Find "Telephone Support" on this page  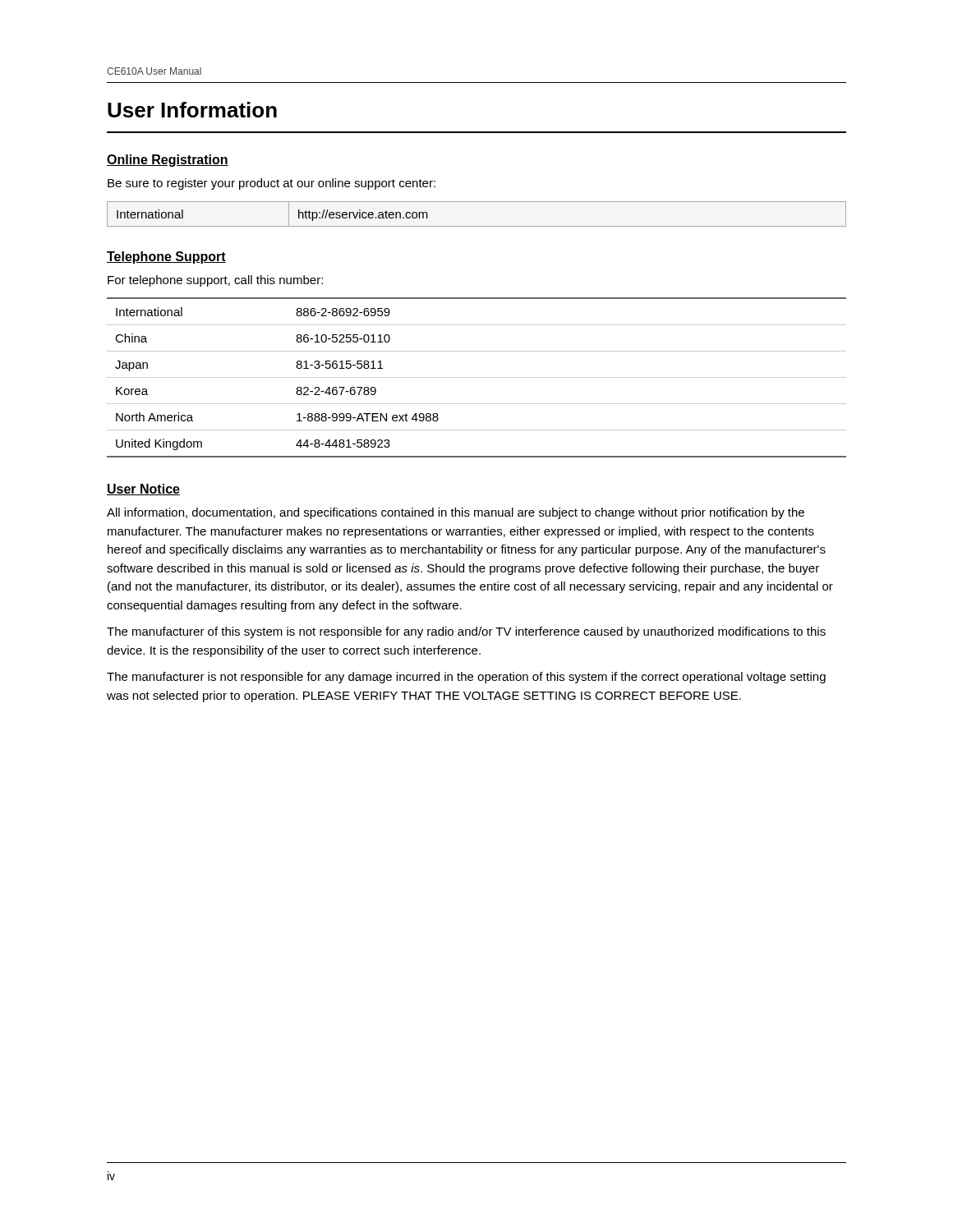[166, 256]
